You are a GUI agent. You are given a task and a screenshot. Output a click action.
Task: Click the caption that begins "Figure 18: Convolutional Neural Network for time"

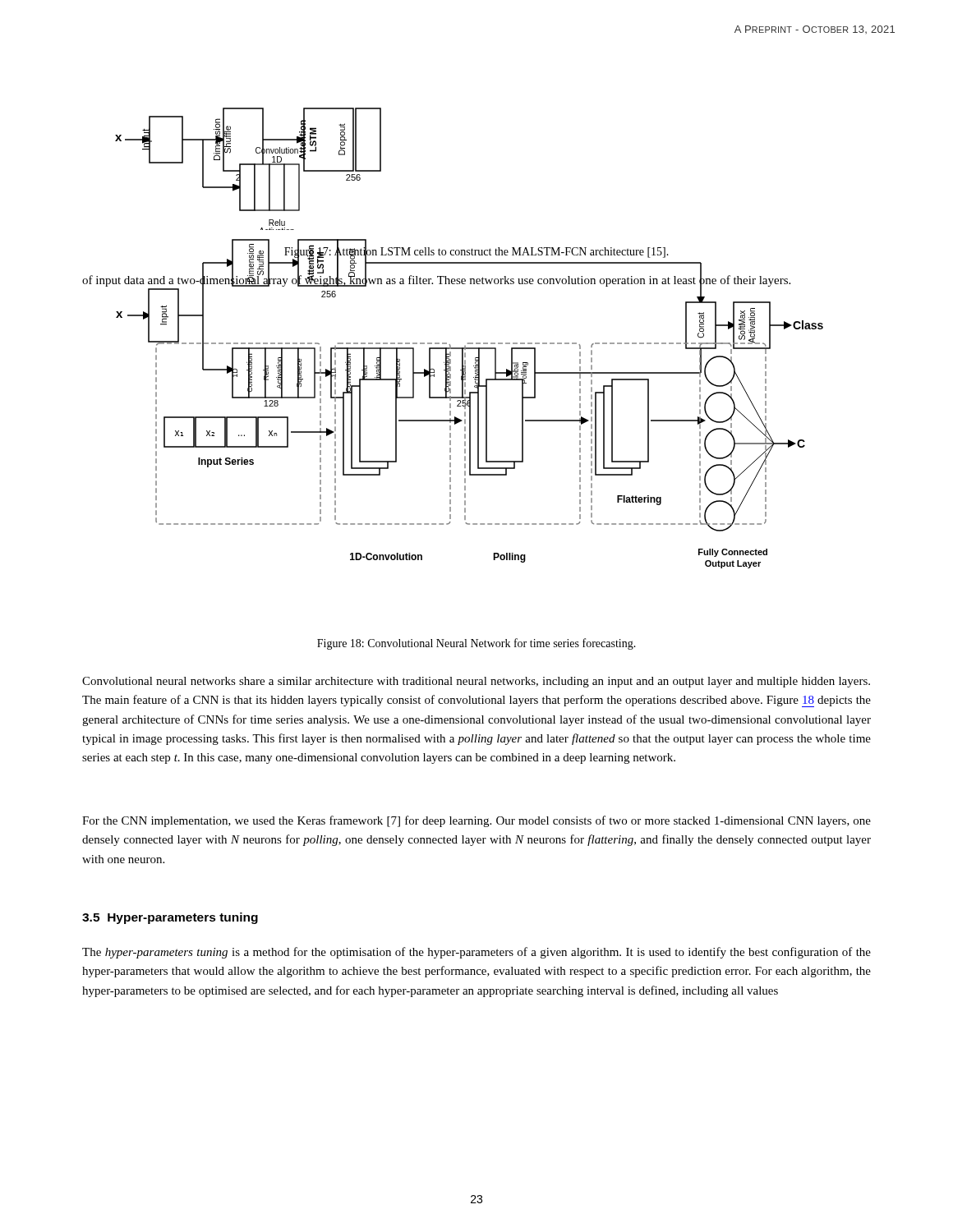pyautogui.click(x=476, y=643)
